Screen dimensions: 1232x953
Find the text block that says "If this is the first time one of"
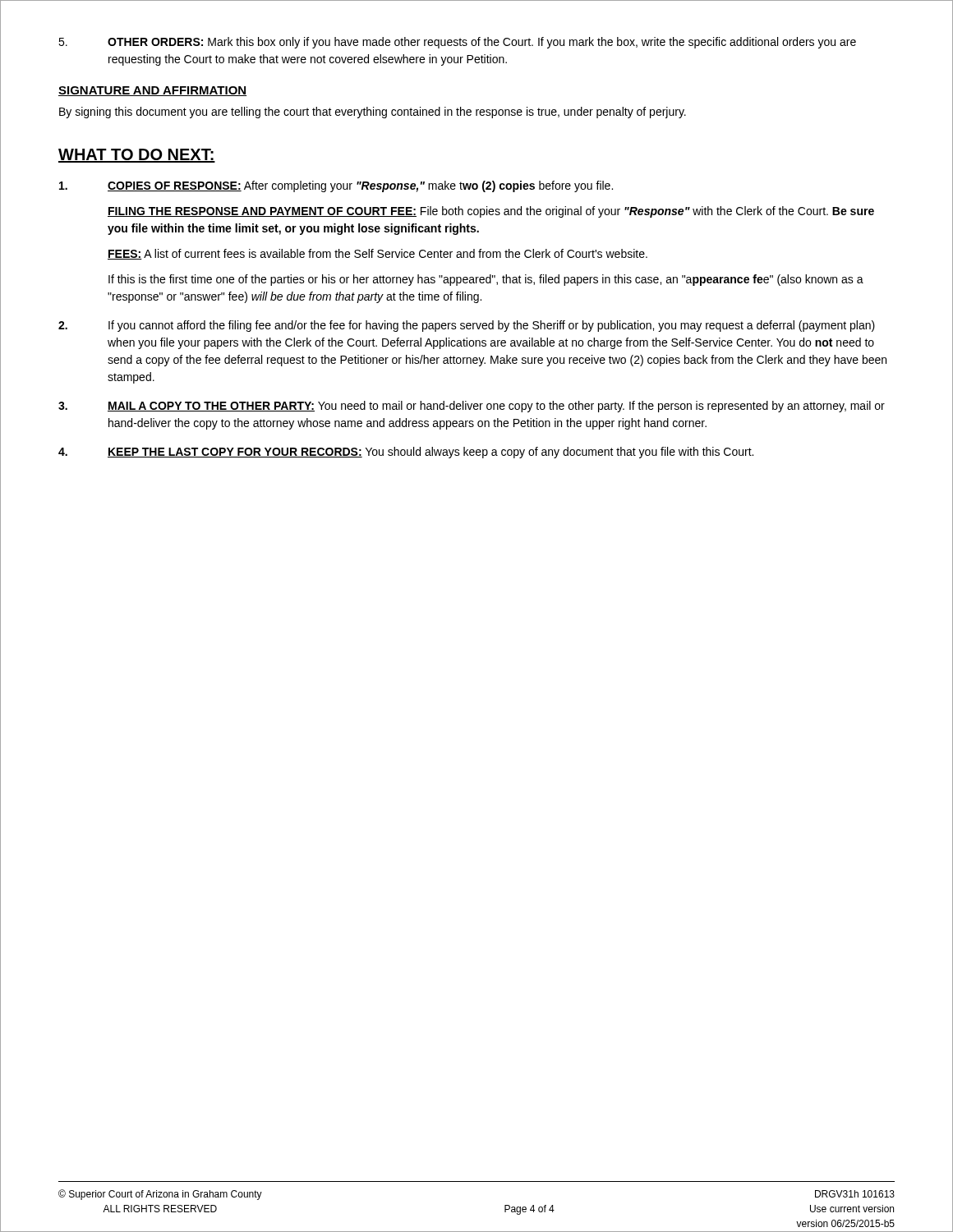pos(485,288)
